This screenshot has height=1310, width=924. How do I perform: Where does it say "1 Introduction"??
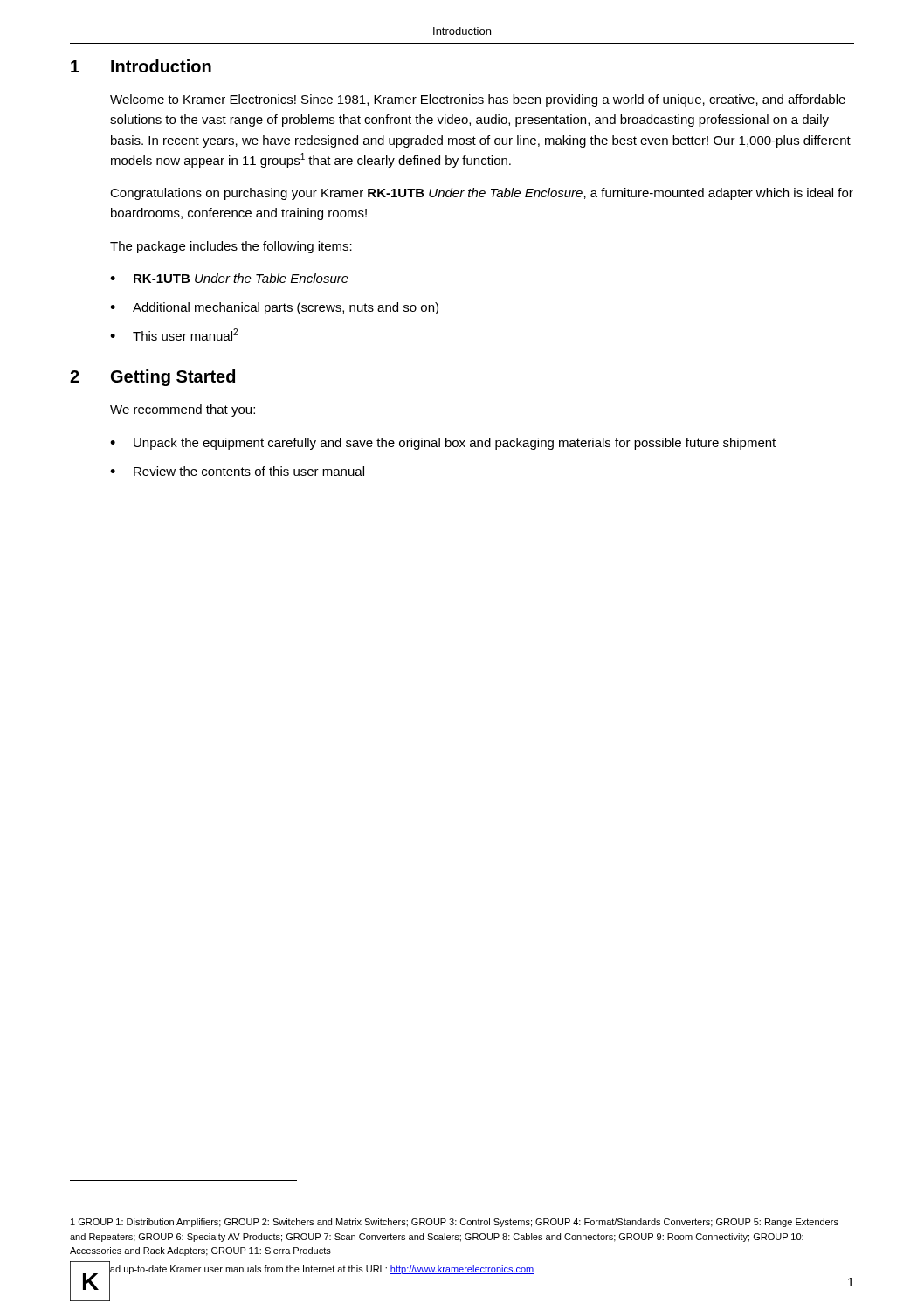(x=141, y=67)
